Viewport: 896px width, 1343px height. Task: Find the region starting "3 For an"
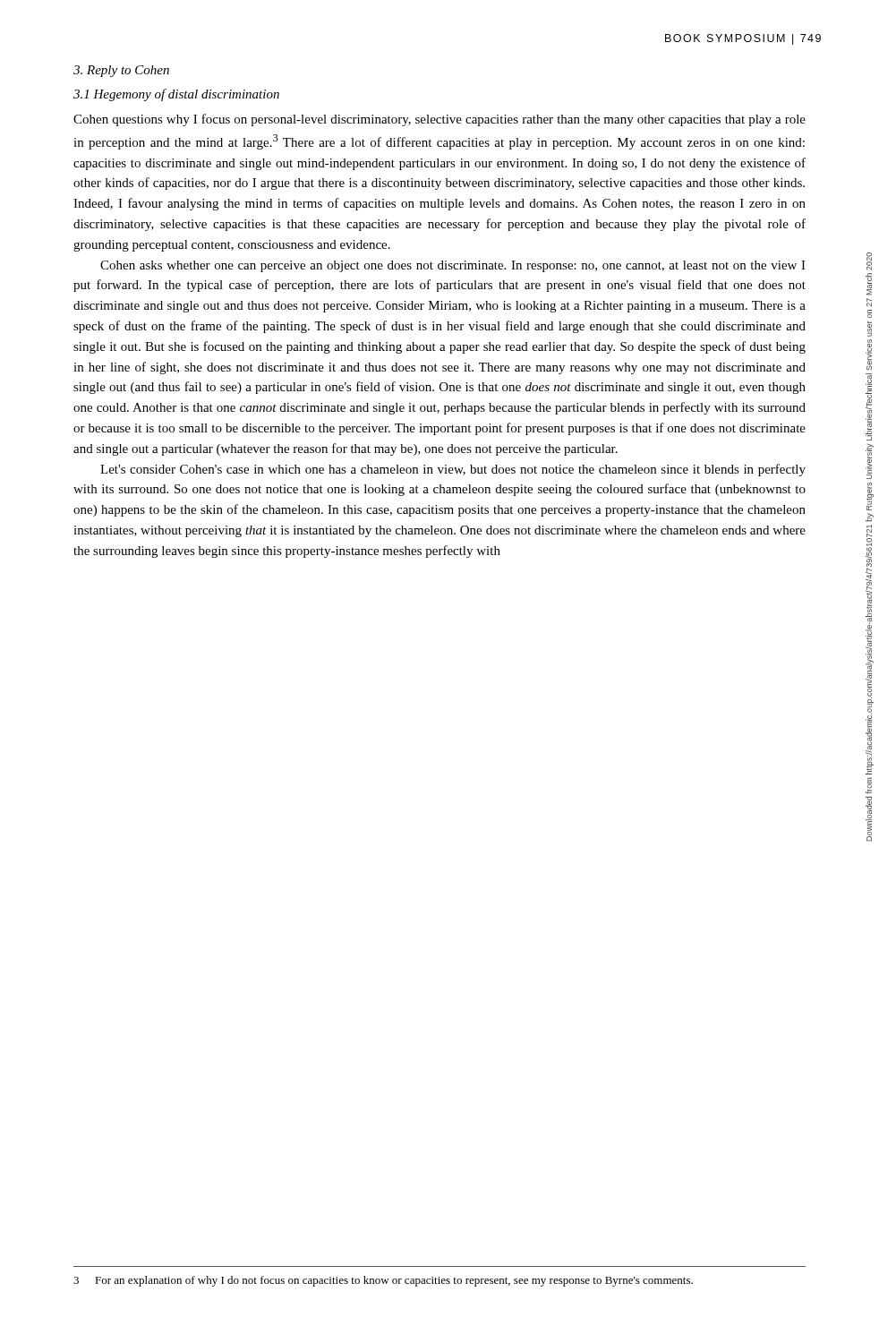pyautogui.click(x=439, y=1281)
